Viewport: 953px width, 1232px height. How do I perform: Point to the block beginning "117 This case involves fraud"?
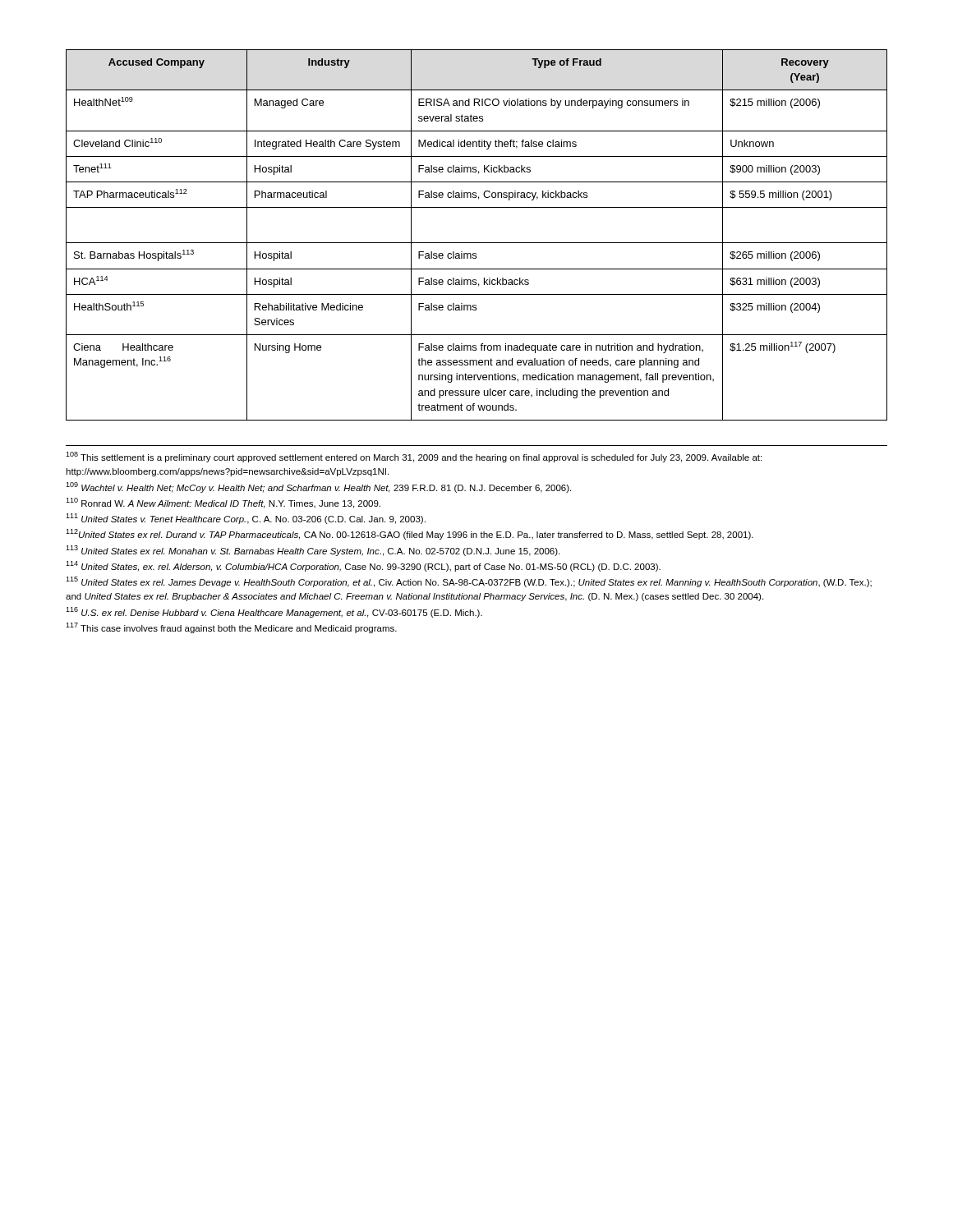point(231,627)
